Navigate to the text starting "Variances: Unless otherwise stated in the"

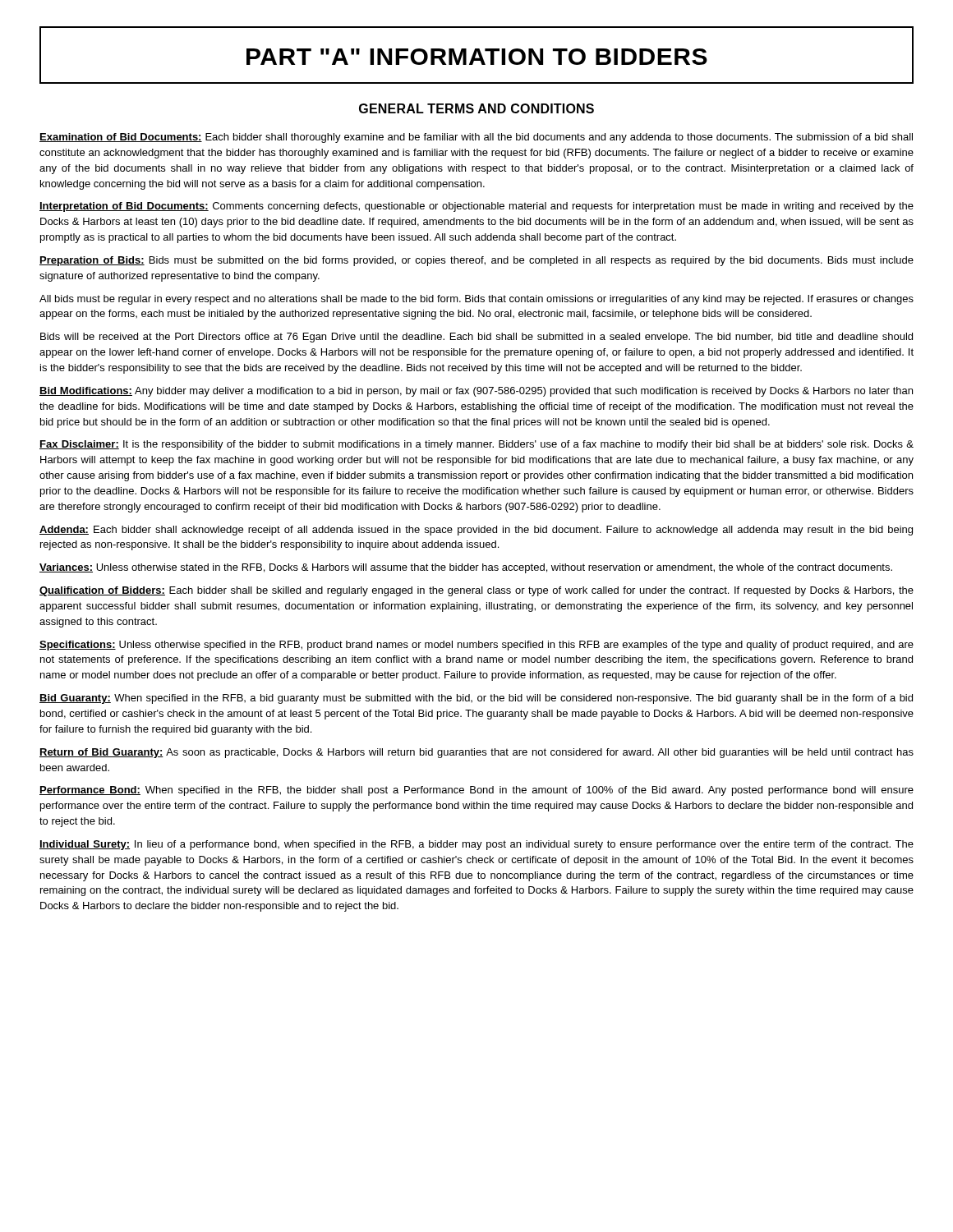click(x=466, y=567)
